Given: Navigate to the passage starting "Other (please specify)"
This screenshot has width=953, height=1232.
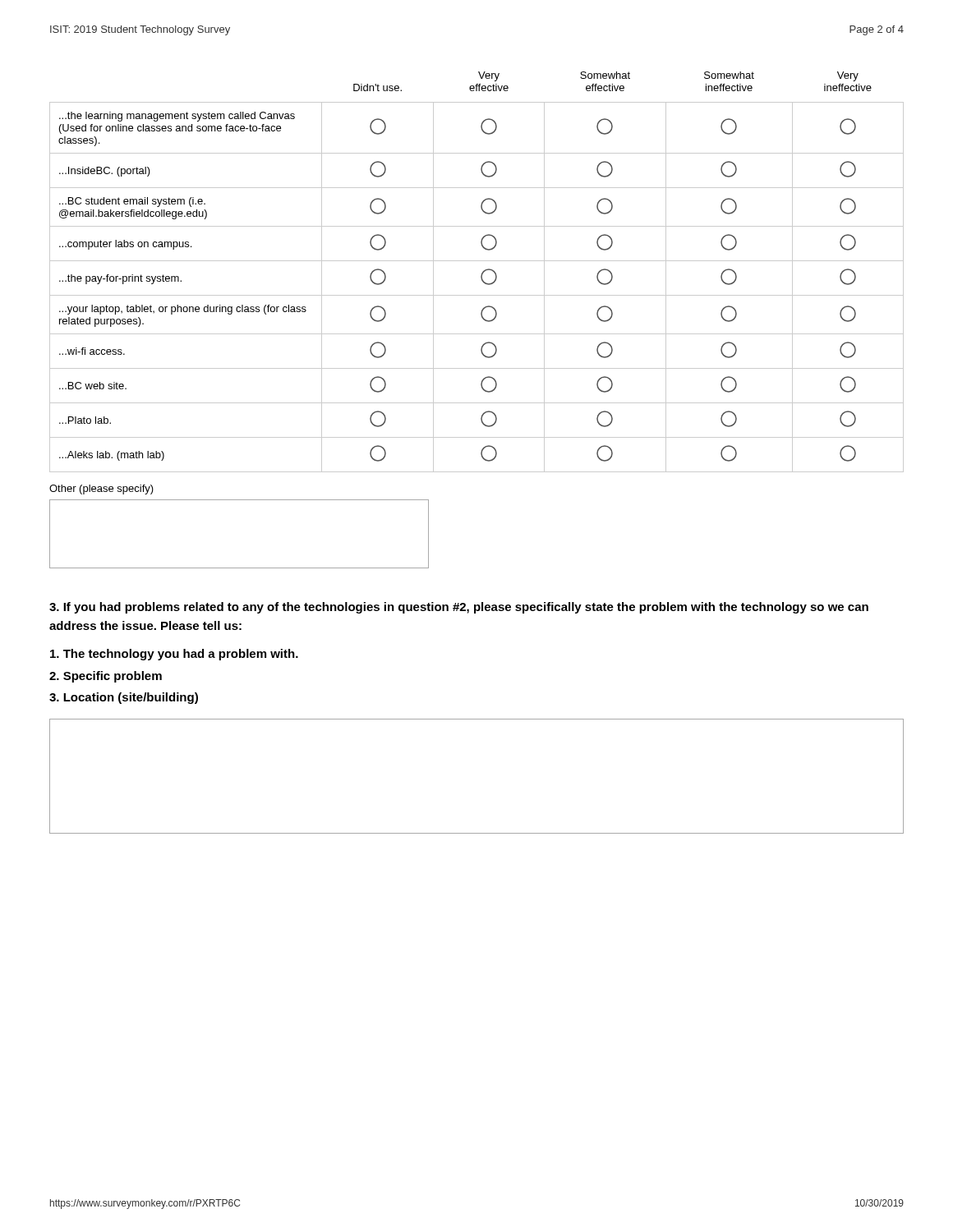Looking at the screenshot, I should click(102, 488).
